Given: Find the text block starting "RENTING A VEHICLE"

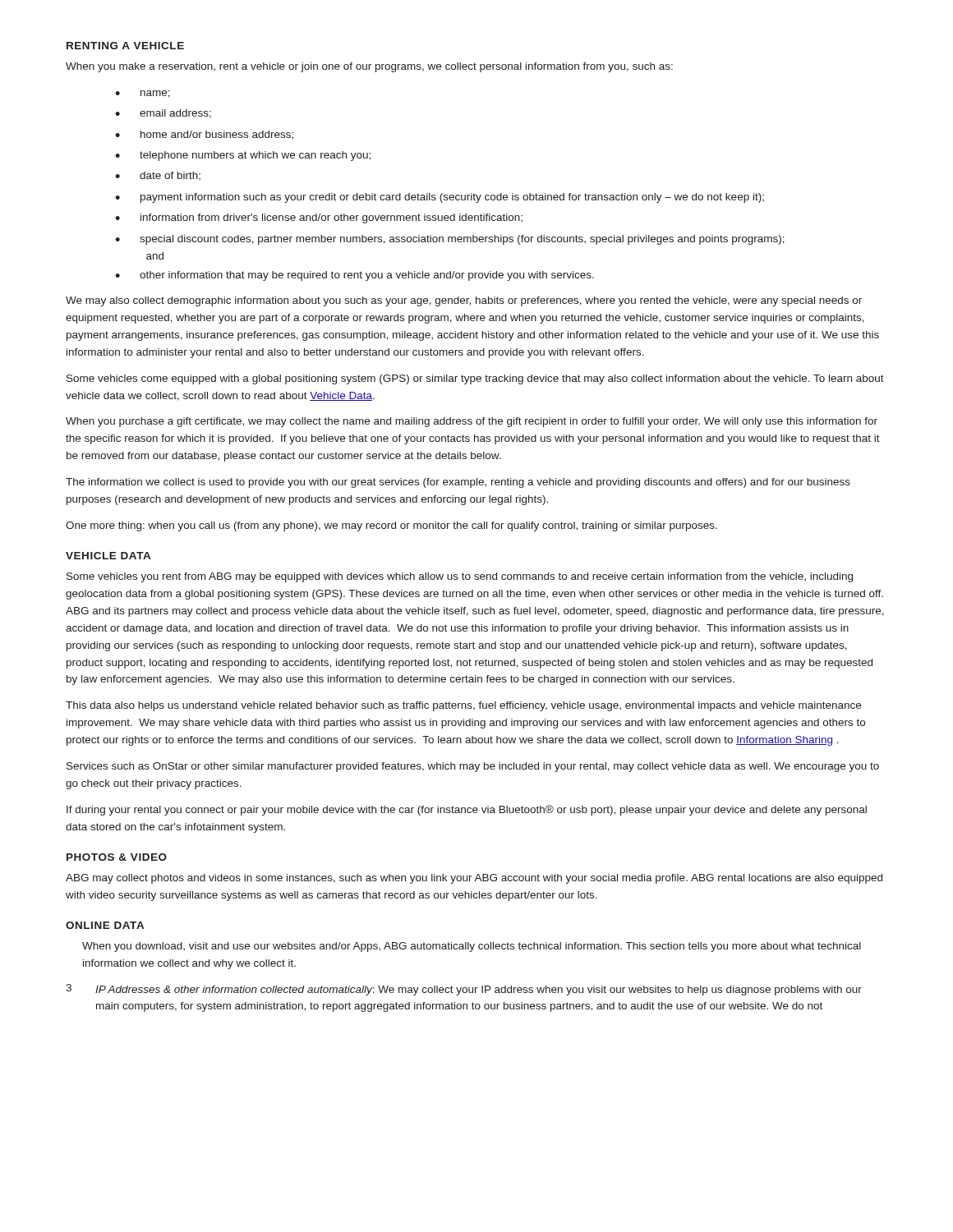Looking at the screenshot, I should click(125, 46).
